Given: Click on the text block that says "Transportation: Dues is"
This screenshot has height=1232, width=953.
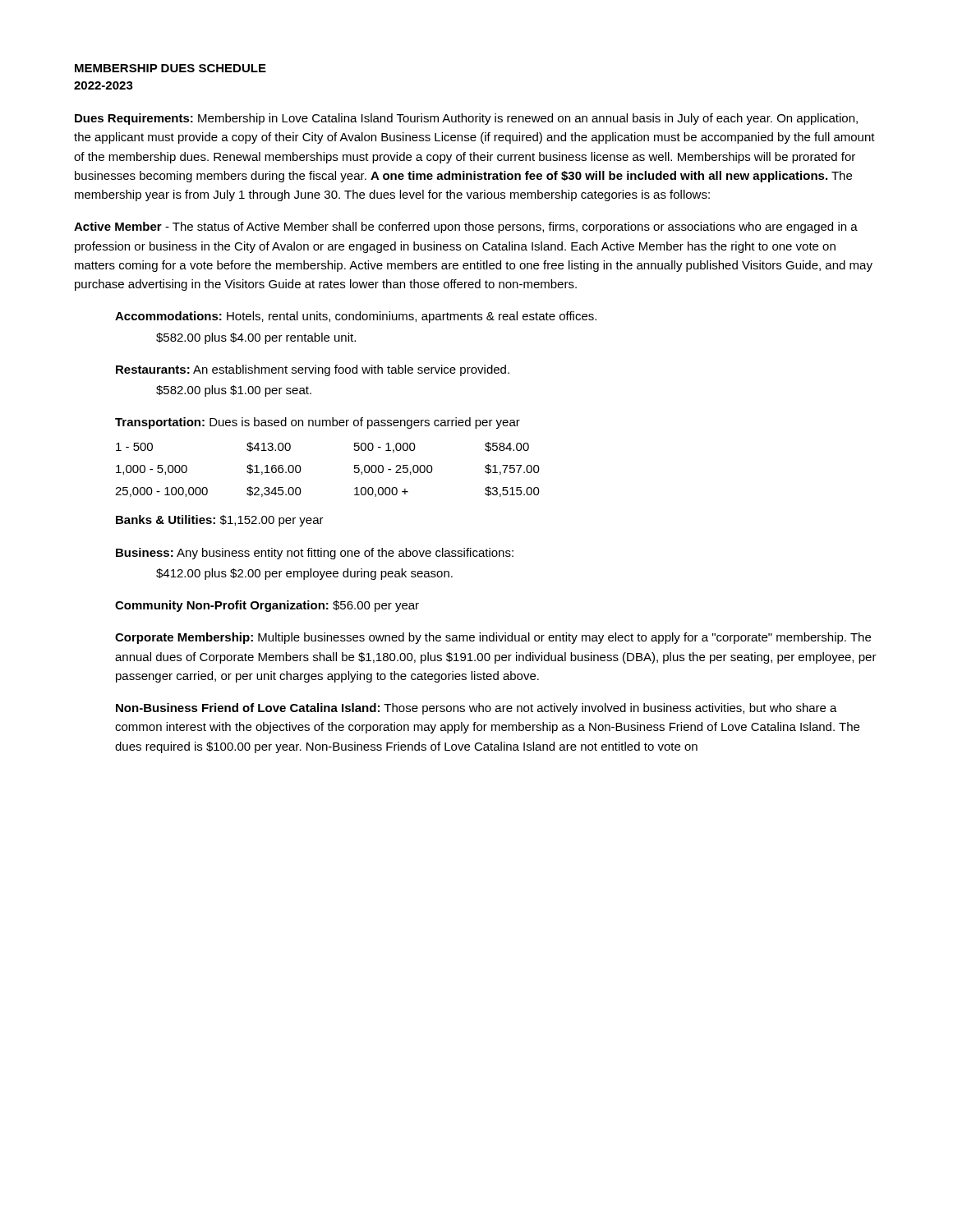Looking at the screenshot, I should 317,422.
